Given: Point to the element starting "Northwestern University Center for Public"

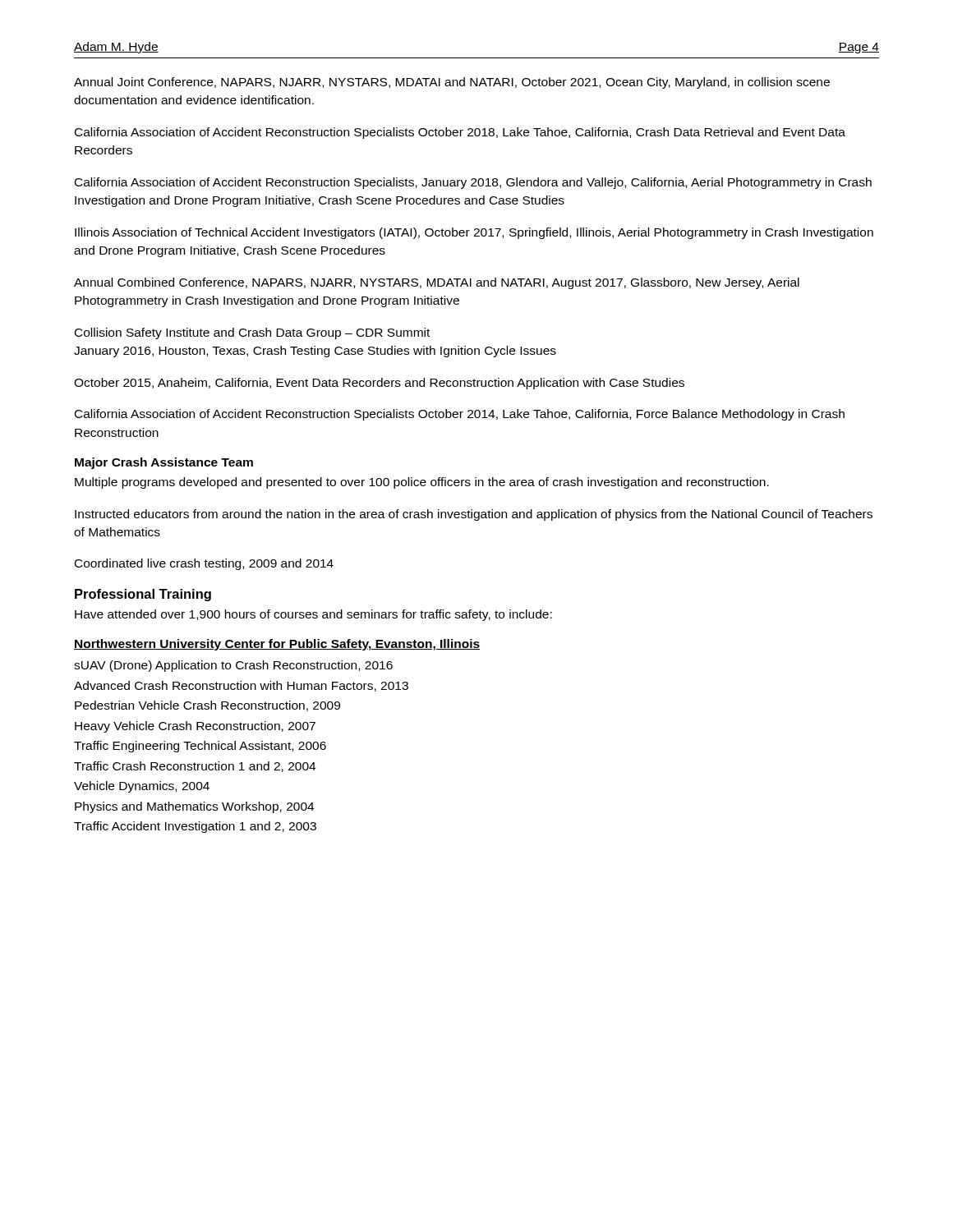Looking at the screenshot, I should (476, 644).
